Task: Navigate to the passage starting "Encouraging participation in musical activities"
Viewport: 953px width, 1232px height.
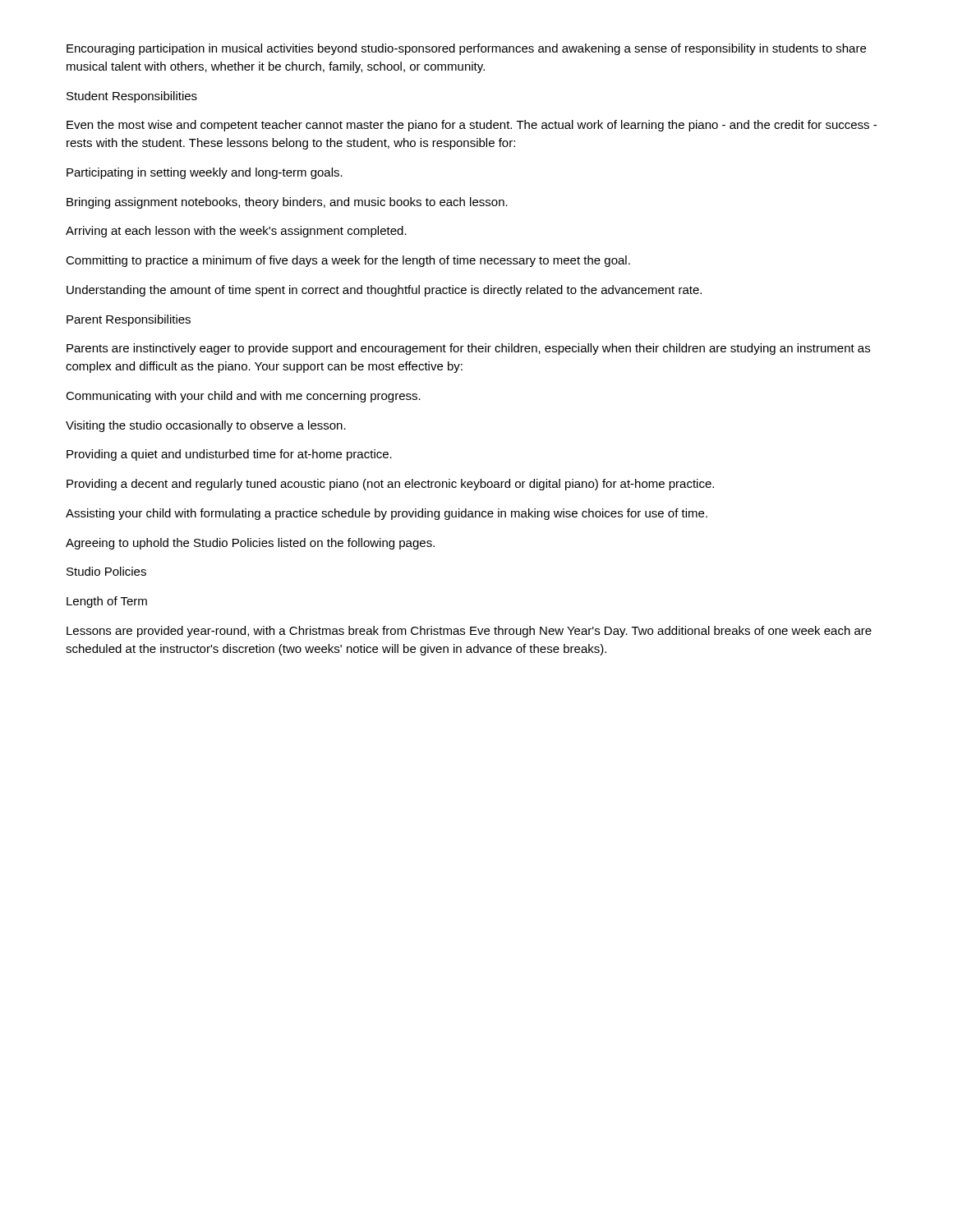Action: coord(466,57)
